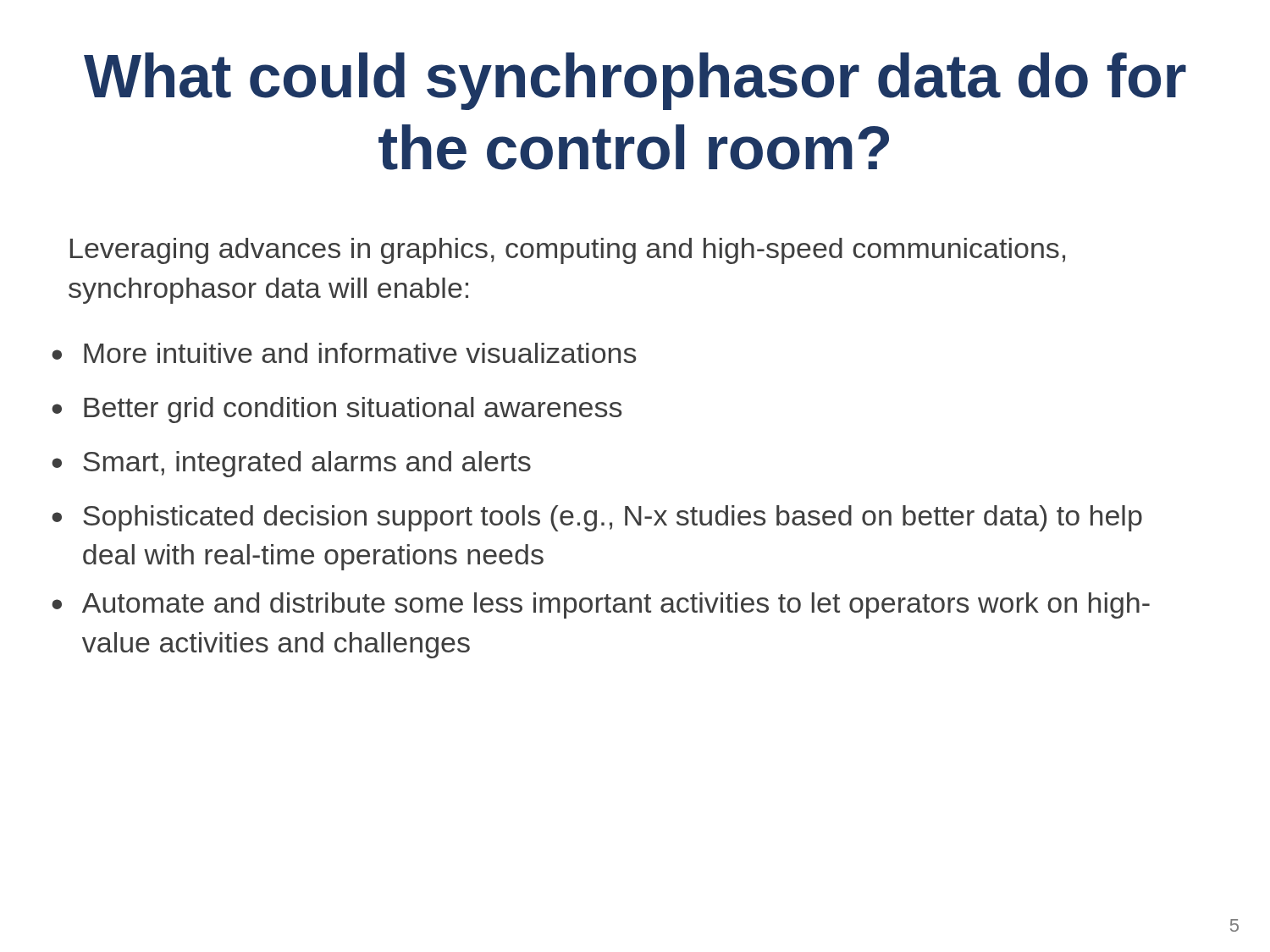Click on the list item that reads "• Better grid"

pyautogui.click(x=627, y=410)
